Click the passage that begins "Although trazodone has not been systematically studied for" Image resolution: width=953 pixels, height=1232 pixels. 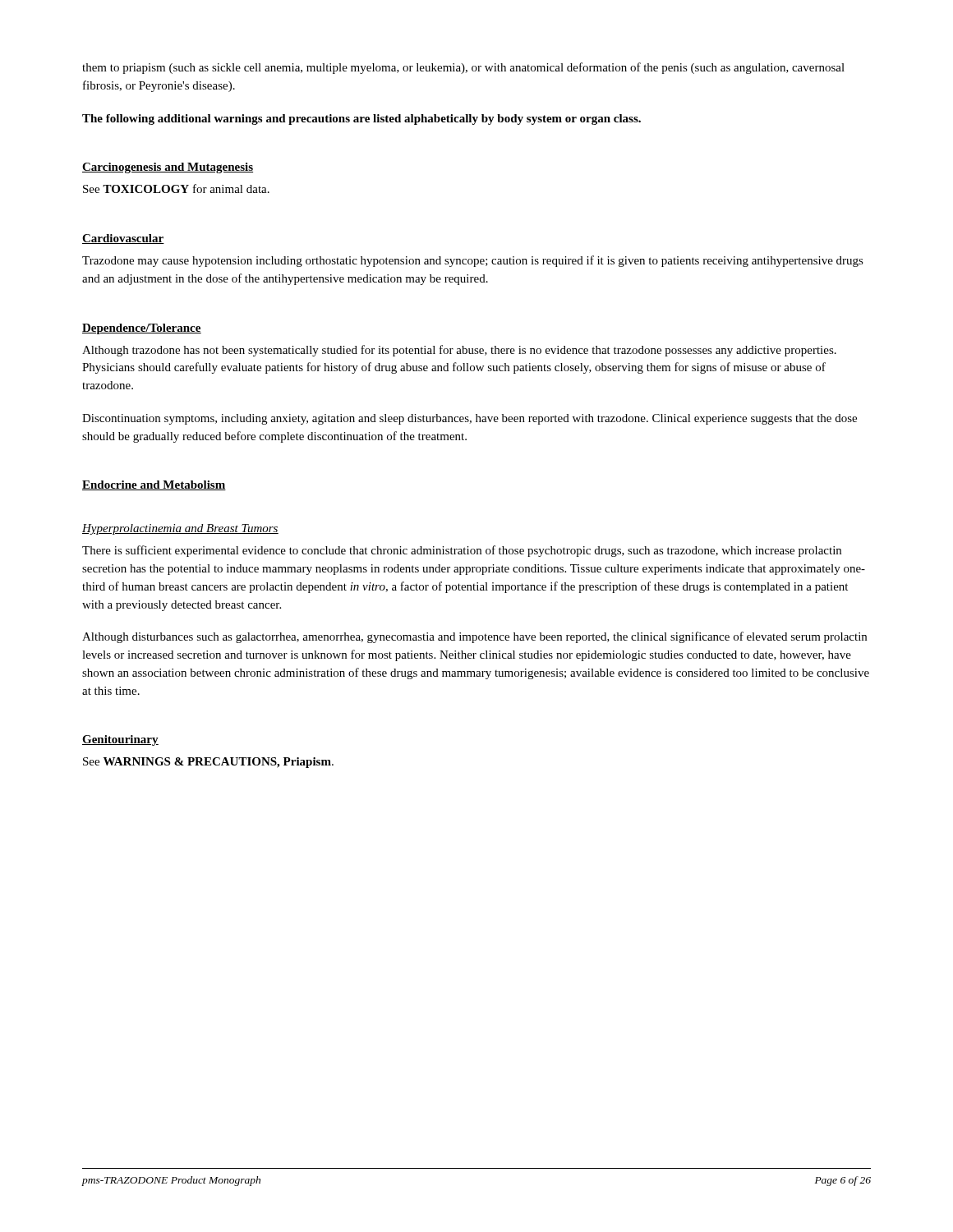point(459,367)
